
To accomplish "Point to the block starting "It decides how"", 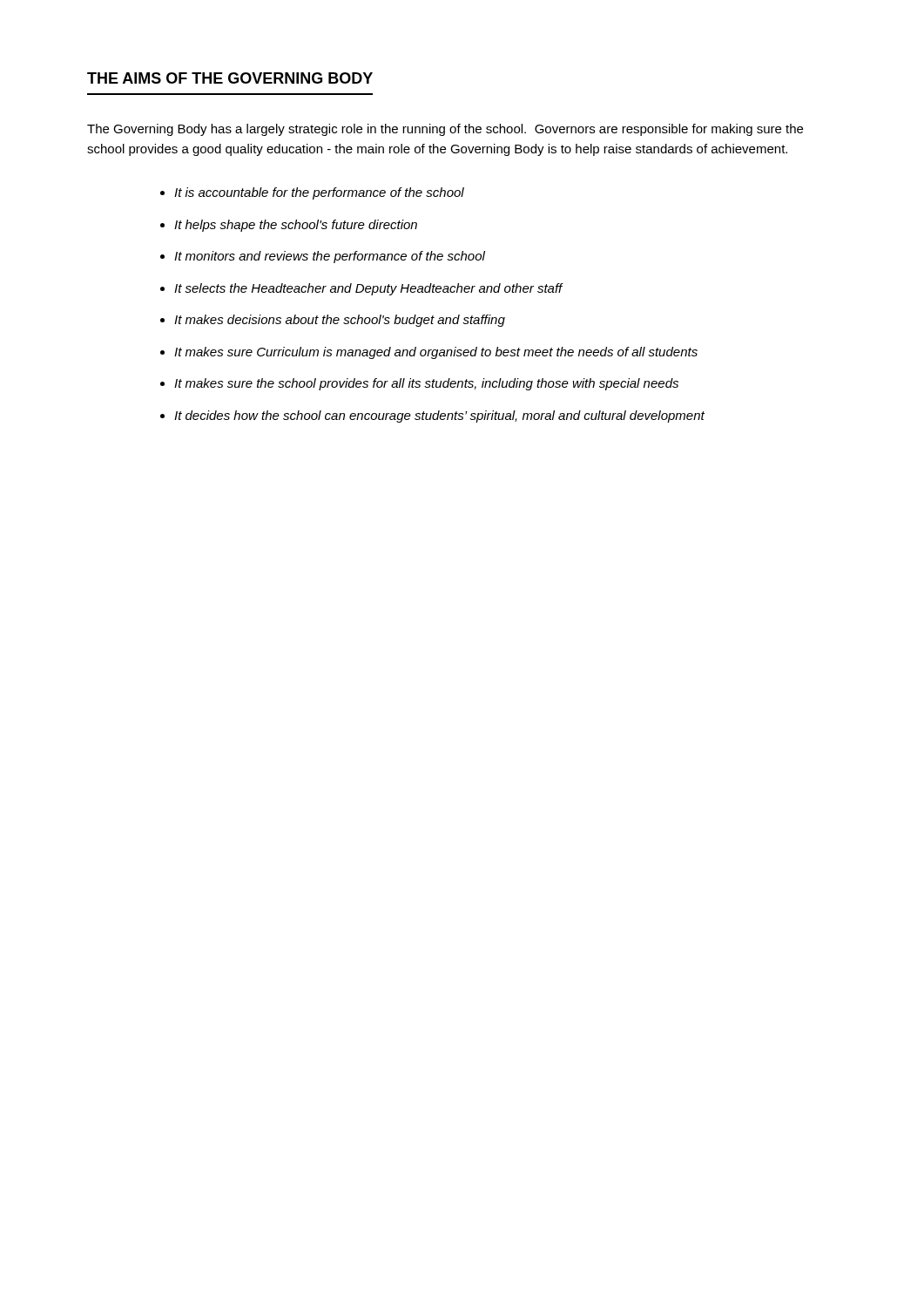I will (x=439, y=415).
